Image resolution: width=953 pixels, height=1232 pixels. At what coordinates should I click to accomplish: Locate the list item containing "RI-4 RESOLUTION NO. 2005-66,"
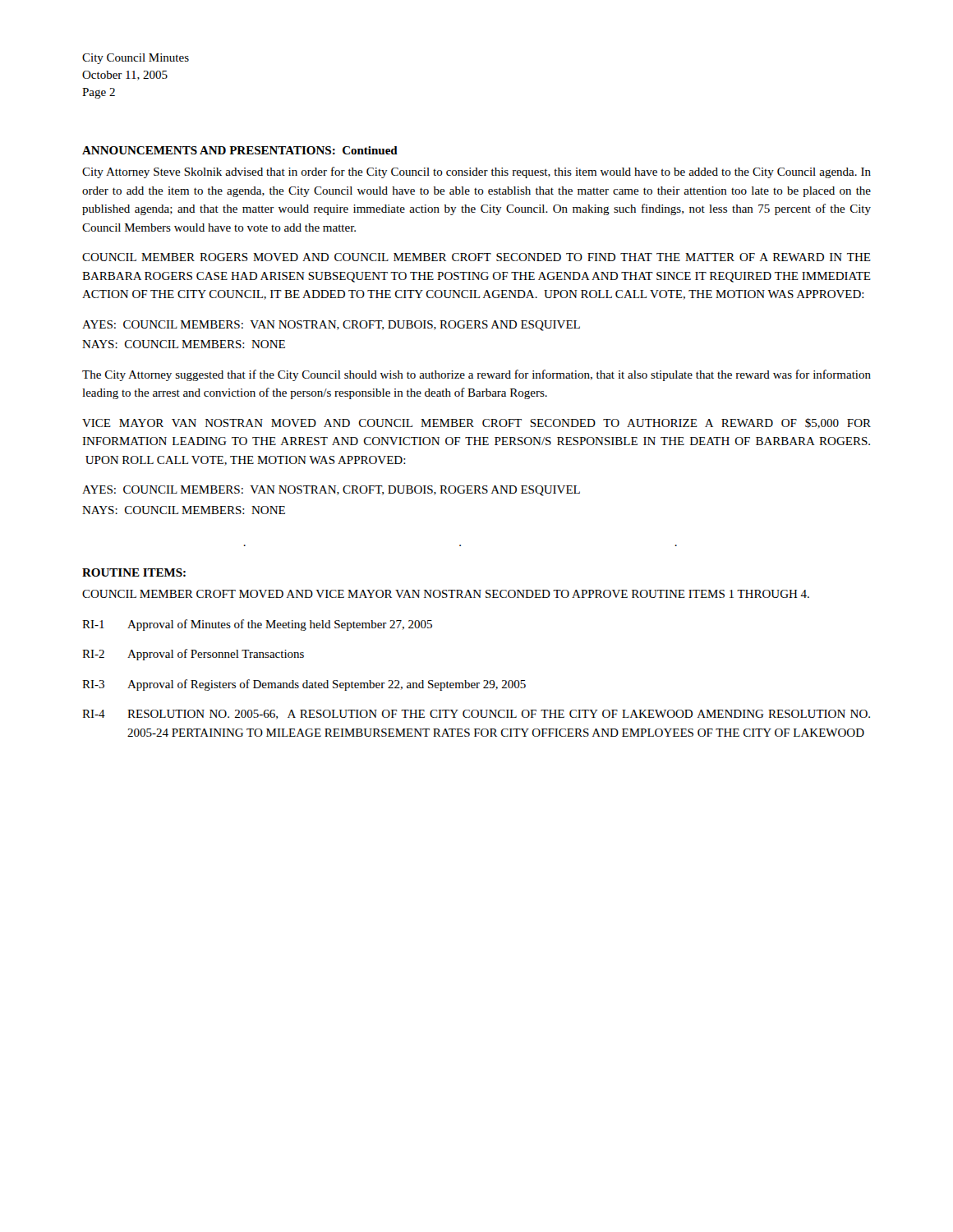(476, 723)
